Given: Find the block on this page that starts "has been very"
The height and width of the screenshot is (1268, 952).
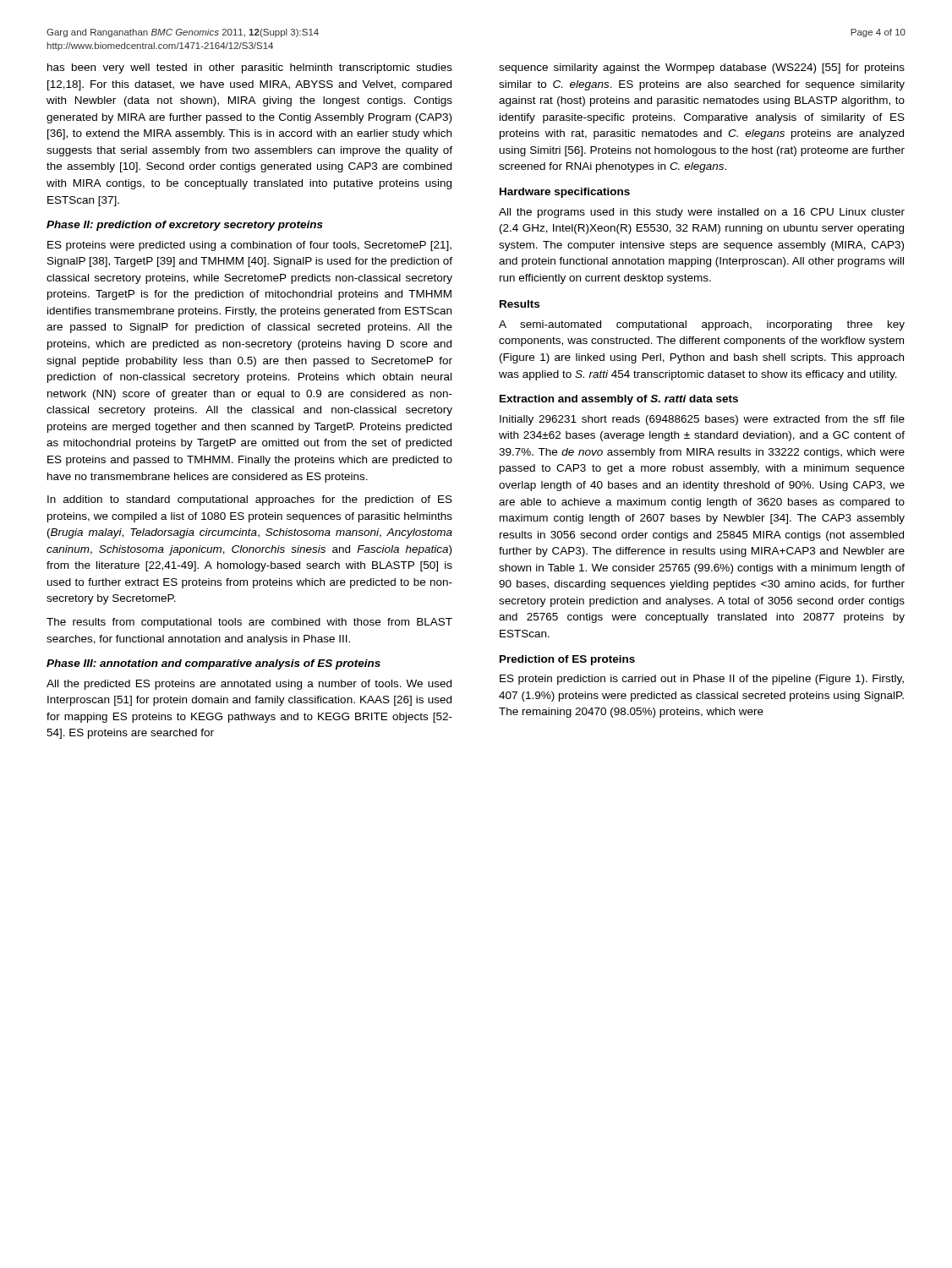Looking at the screenshot, I should click(249, 134).
